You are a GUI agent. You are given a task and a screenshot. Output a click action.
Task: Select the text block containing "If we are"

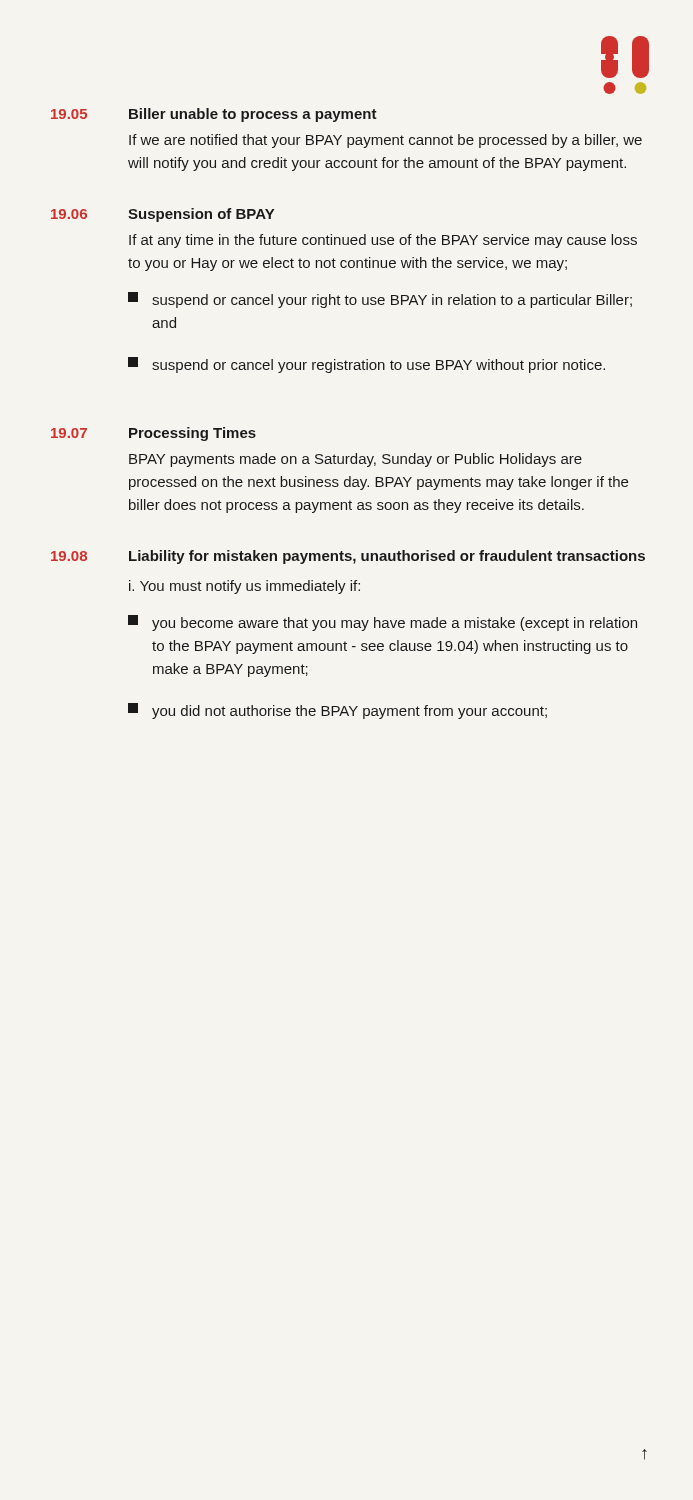pos(385,151)
